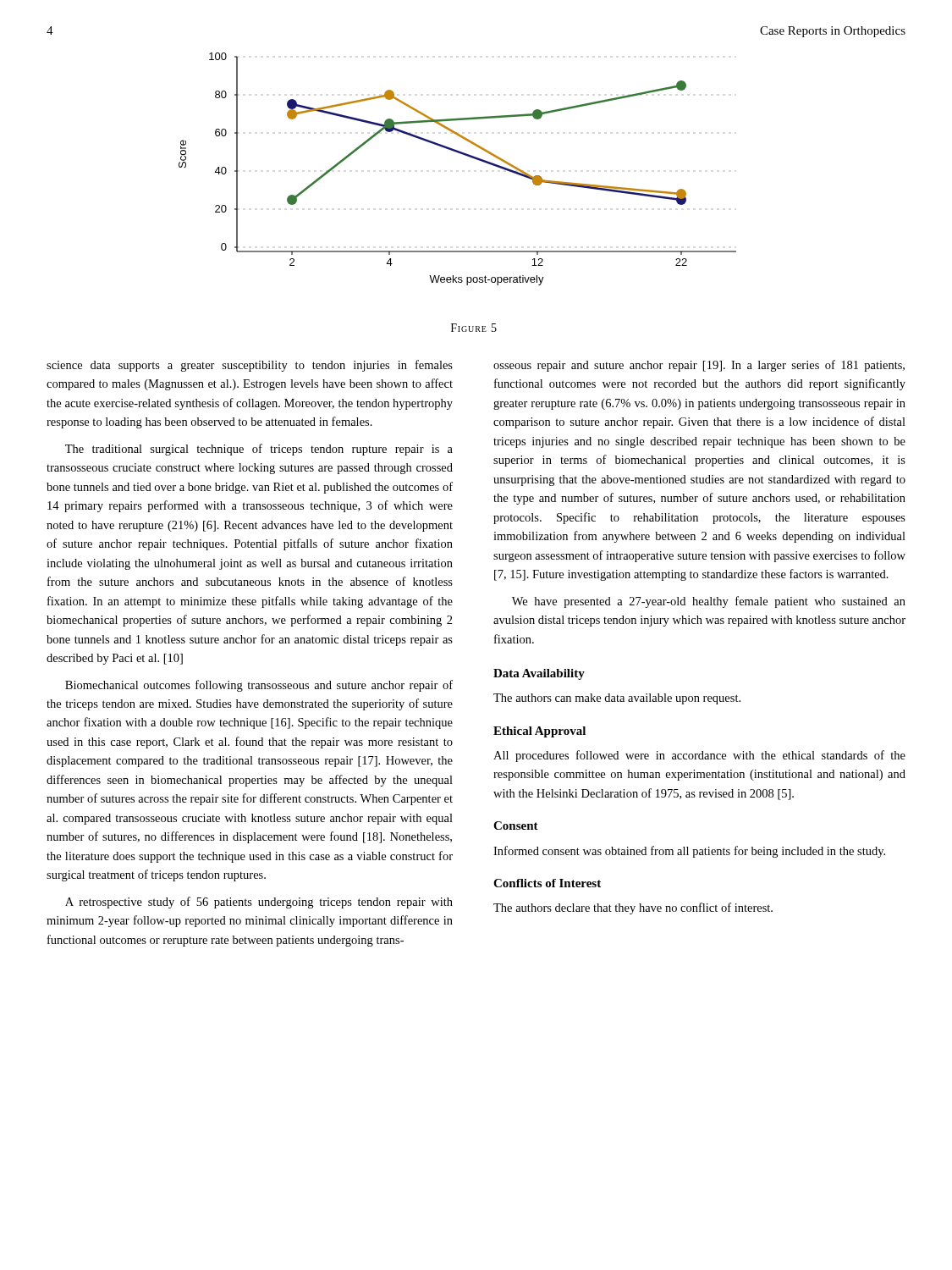Find the line chart

click(474, 169)
